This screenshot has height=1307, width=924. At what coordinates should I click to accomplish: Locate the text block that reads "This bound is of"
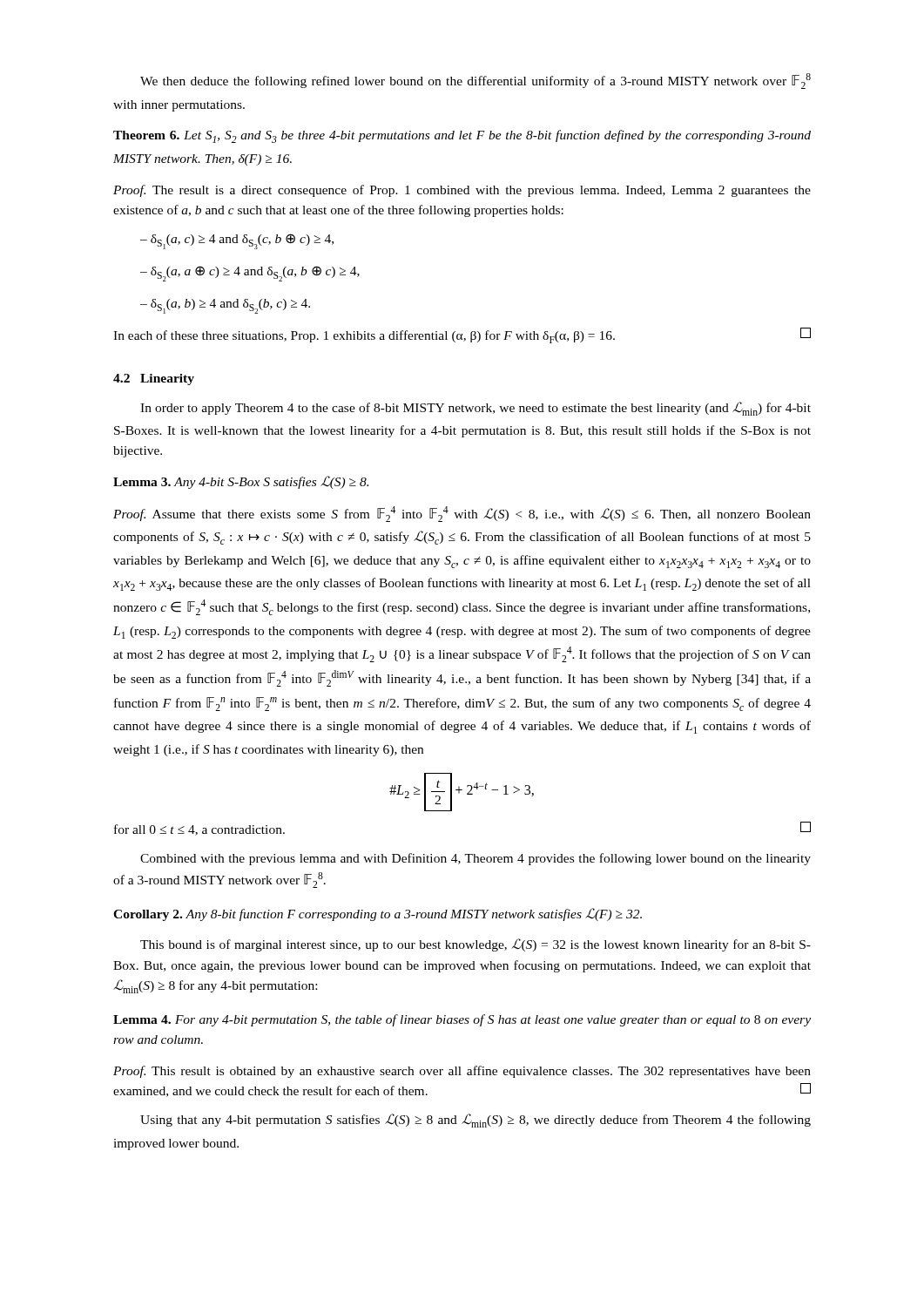(462, 966)
